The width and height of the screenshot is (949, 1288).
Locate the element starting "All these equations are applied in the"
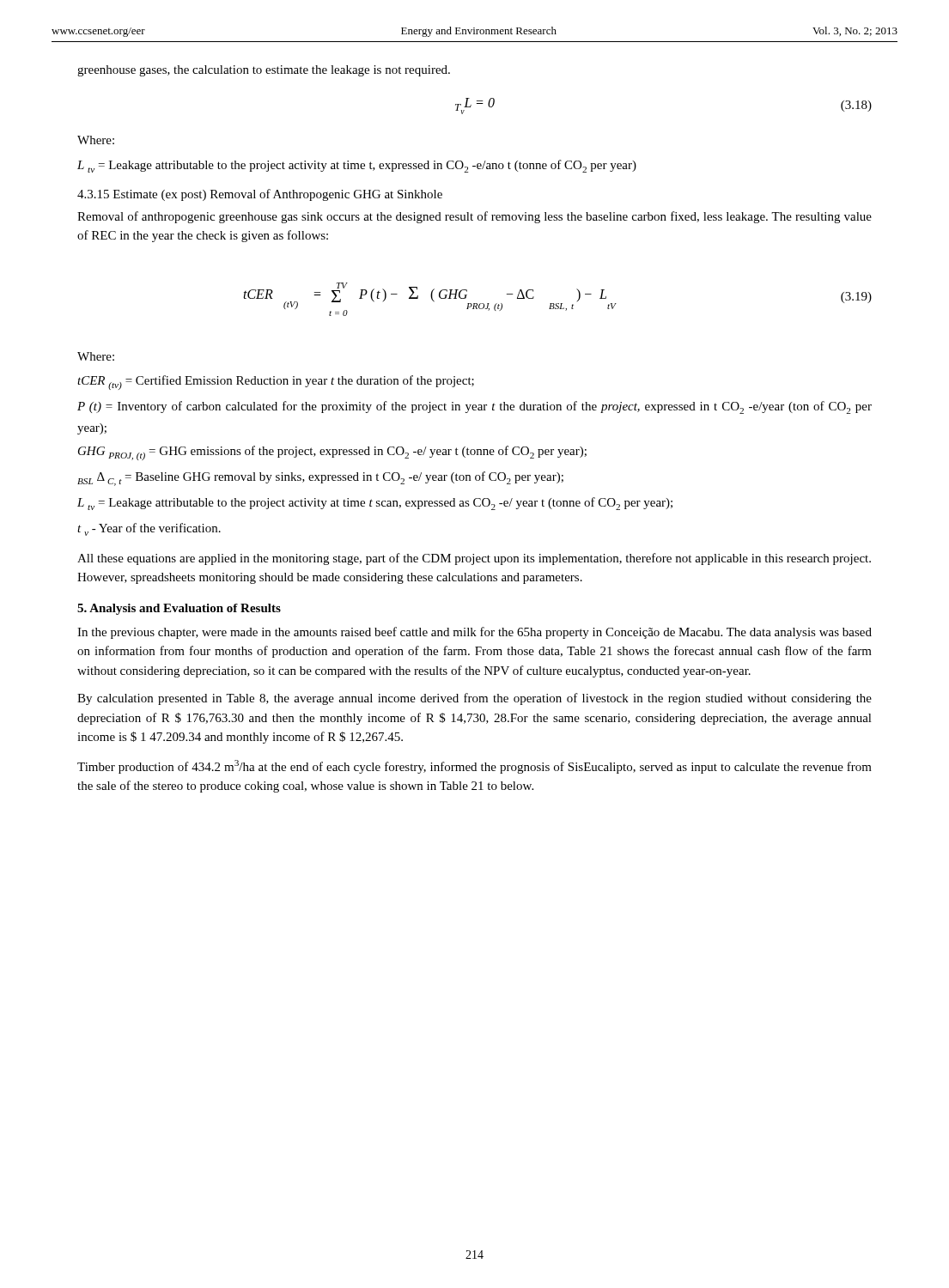474,568
